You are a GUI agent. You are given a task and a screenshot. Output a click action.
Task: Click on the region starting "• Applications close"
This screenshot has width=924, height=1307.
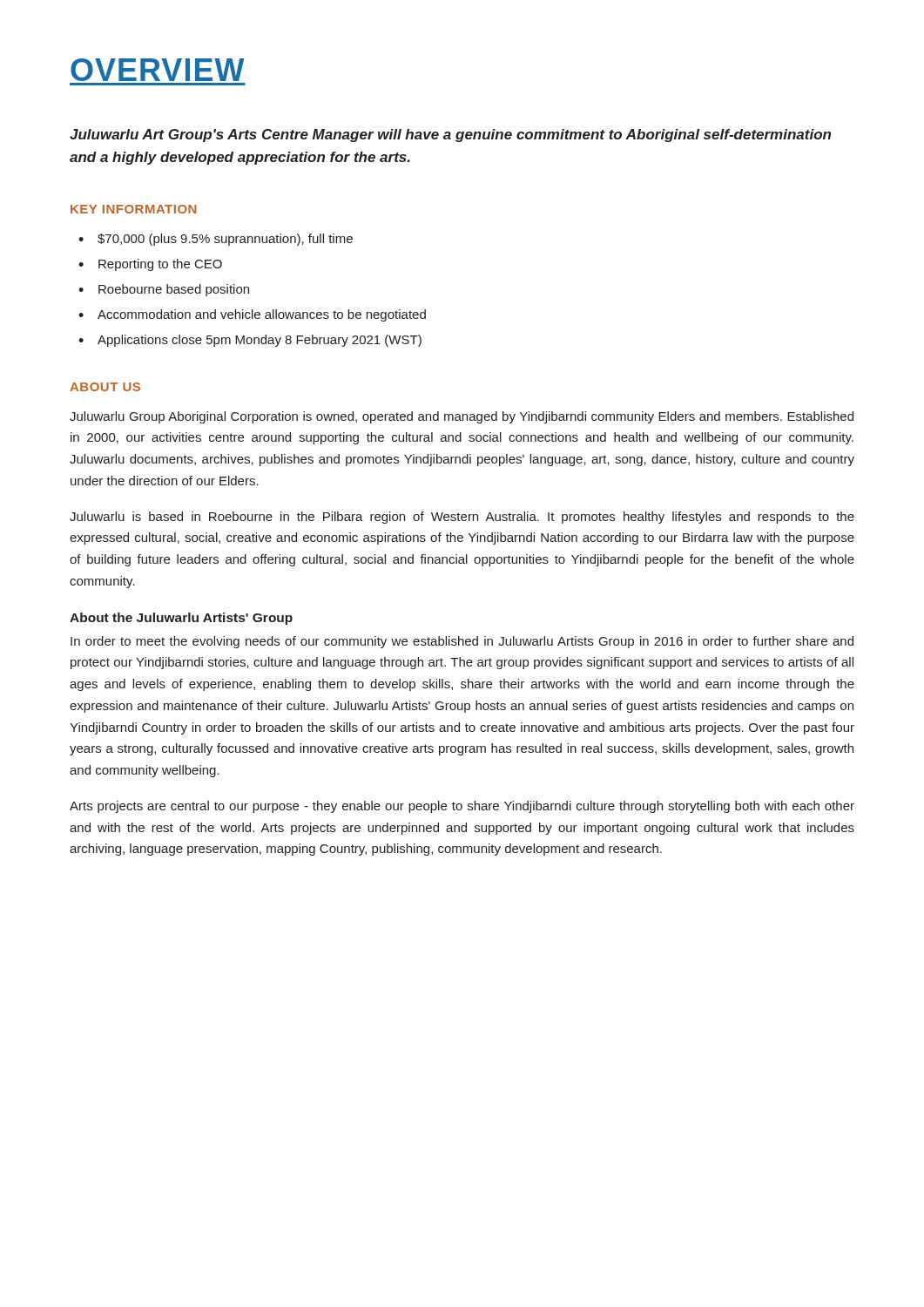[x=250, y=341]
